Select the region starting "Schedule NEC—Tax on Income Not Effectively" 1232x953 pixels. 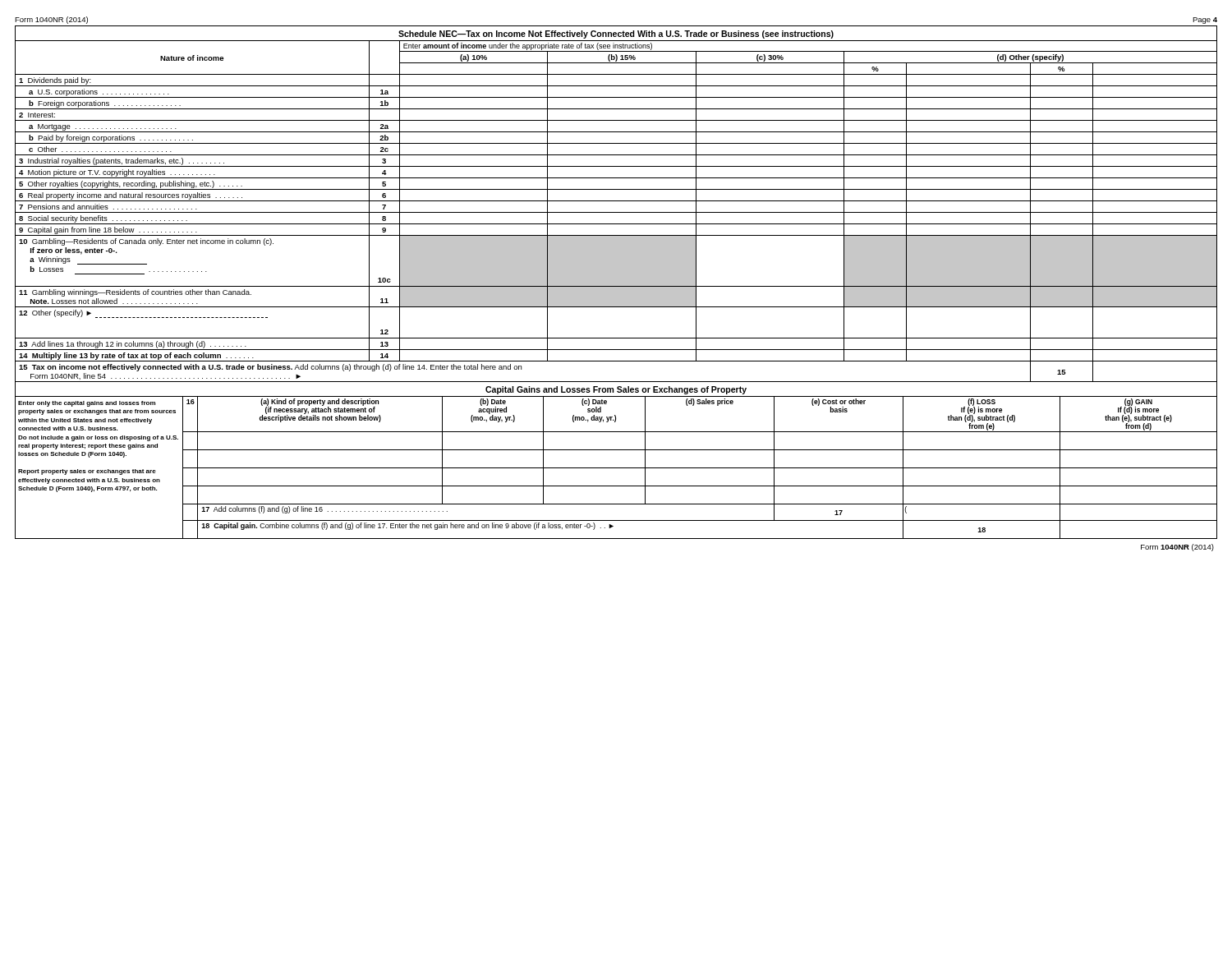coord(616,34)
